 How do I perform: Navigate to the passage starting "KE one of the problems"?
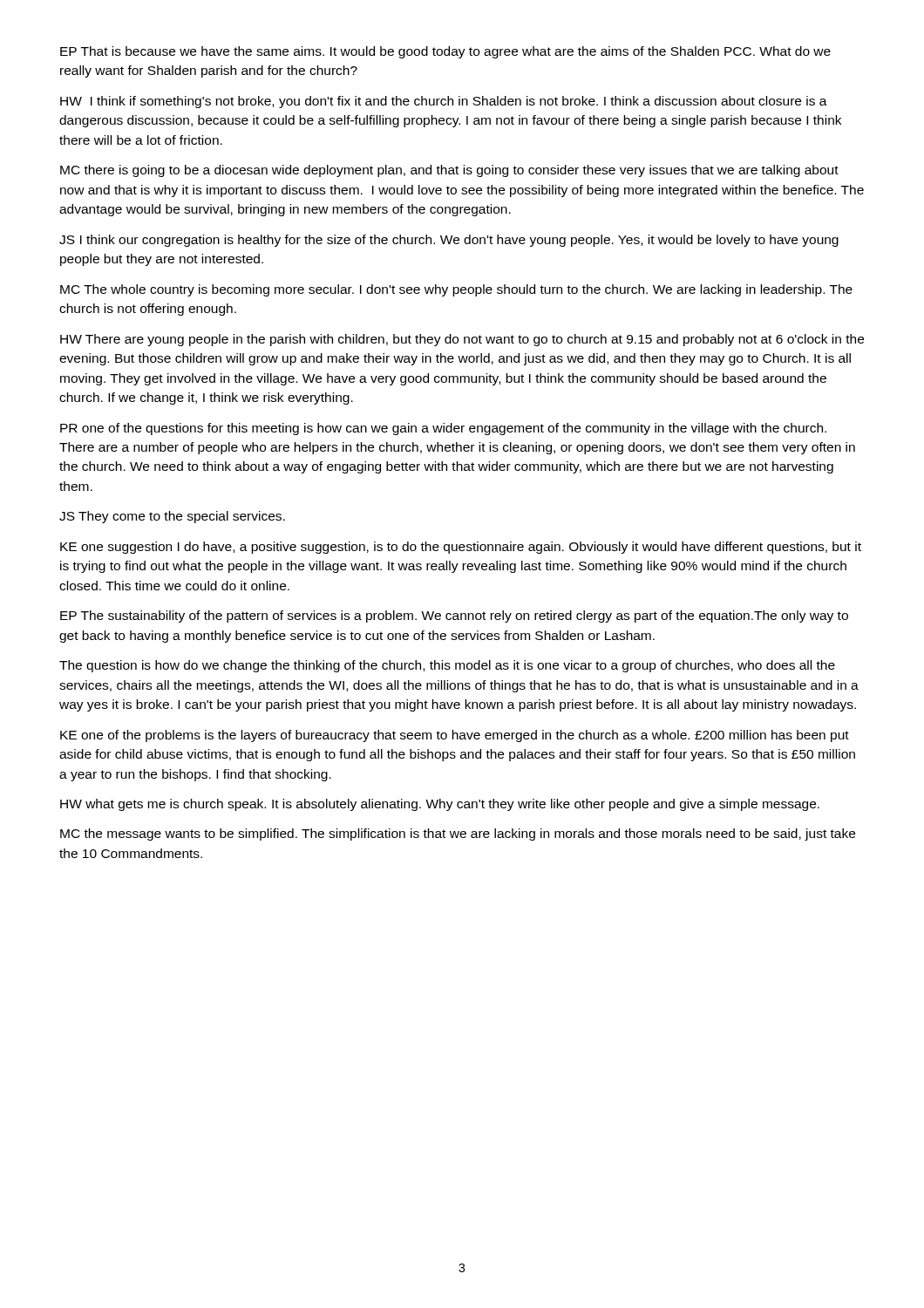point(458,754)
